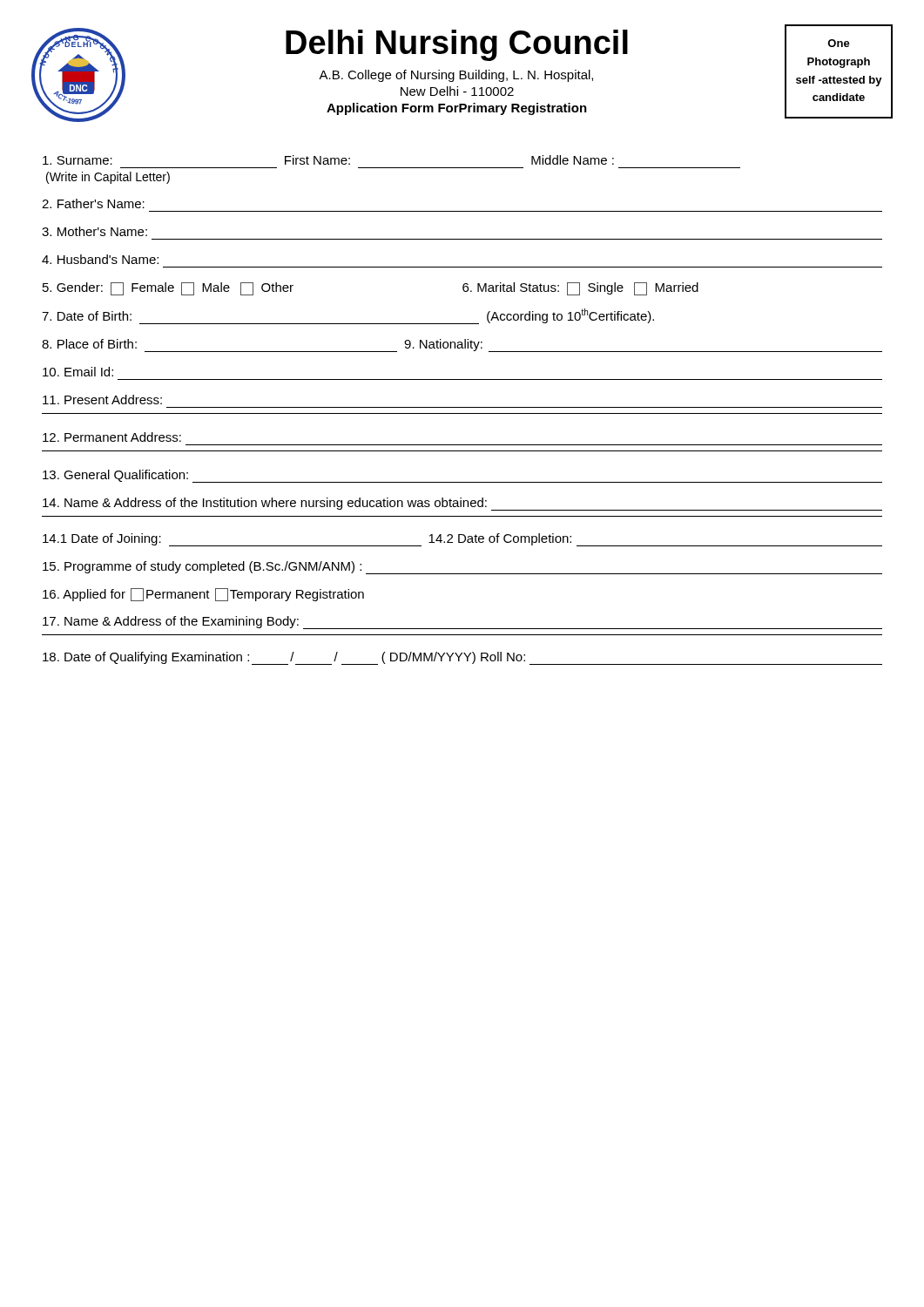Screen dimensions: 1307x924
Task: Point to the text block starting "Permanent Address:"
Action: point(462,437)
